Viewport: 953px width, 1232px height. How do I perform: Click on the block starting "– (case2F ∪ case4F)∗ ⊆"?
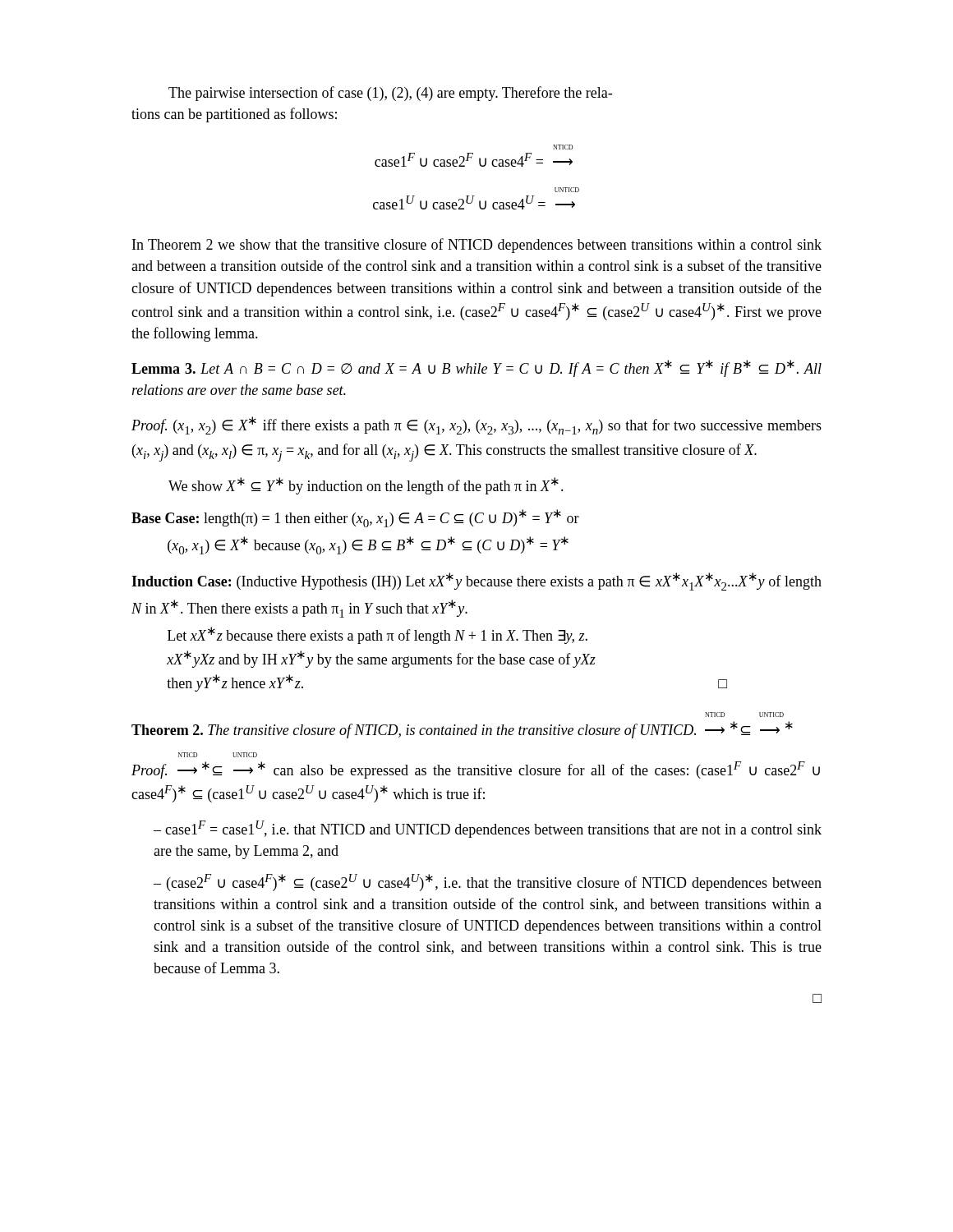[x=488, y=924]
